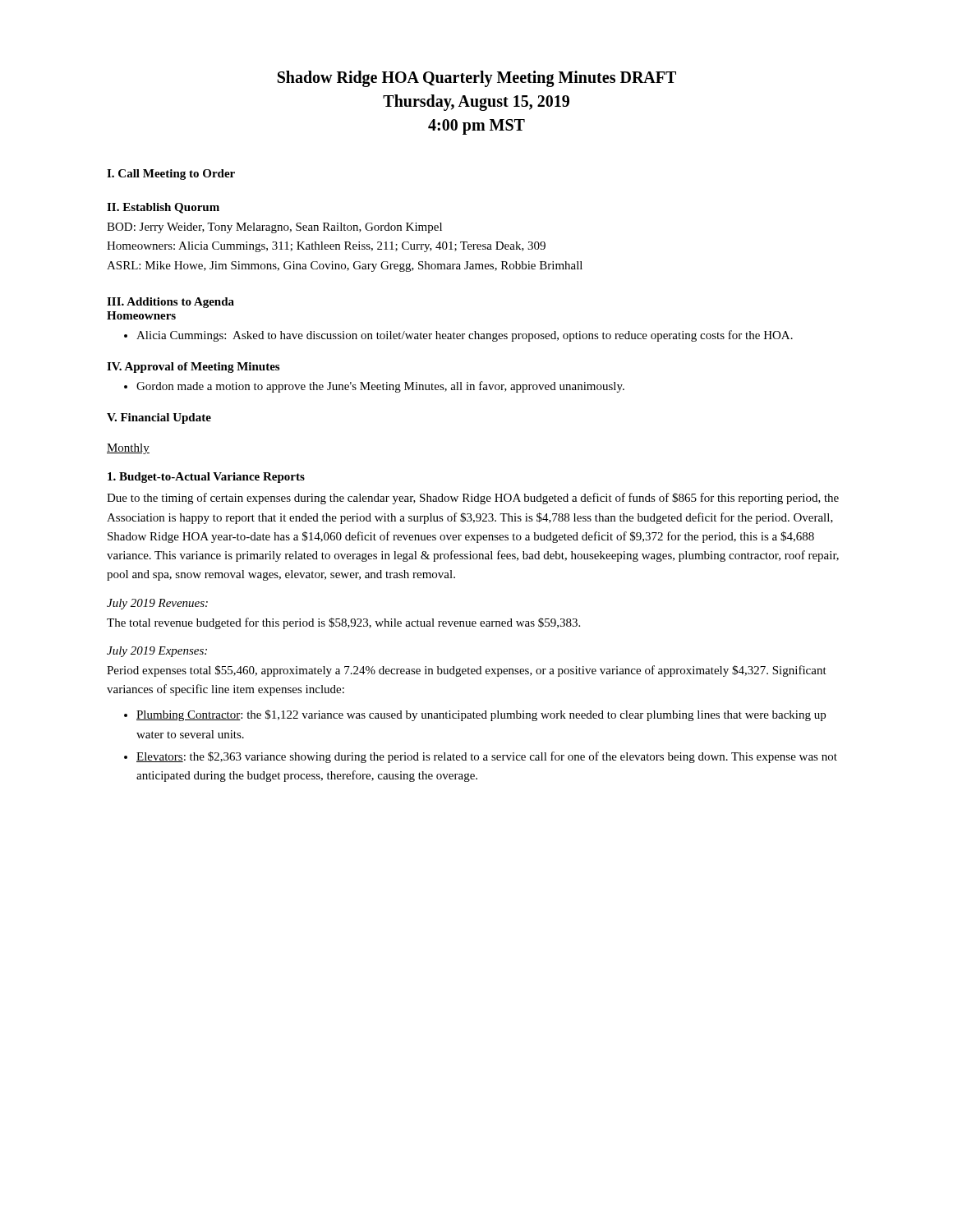Click on the text that says "July 2019 Revenues:"
Image resolution: width=953 pixels, height=1232 pixels.
click(158, 602)
